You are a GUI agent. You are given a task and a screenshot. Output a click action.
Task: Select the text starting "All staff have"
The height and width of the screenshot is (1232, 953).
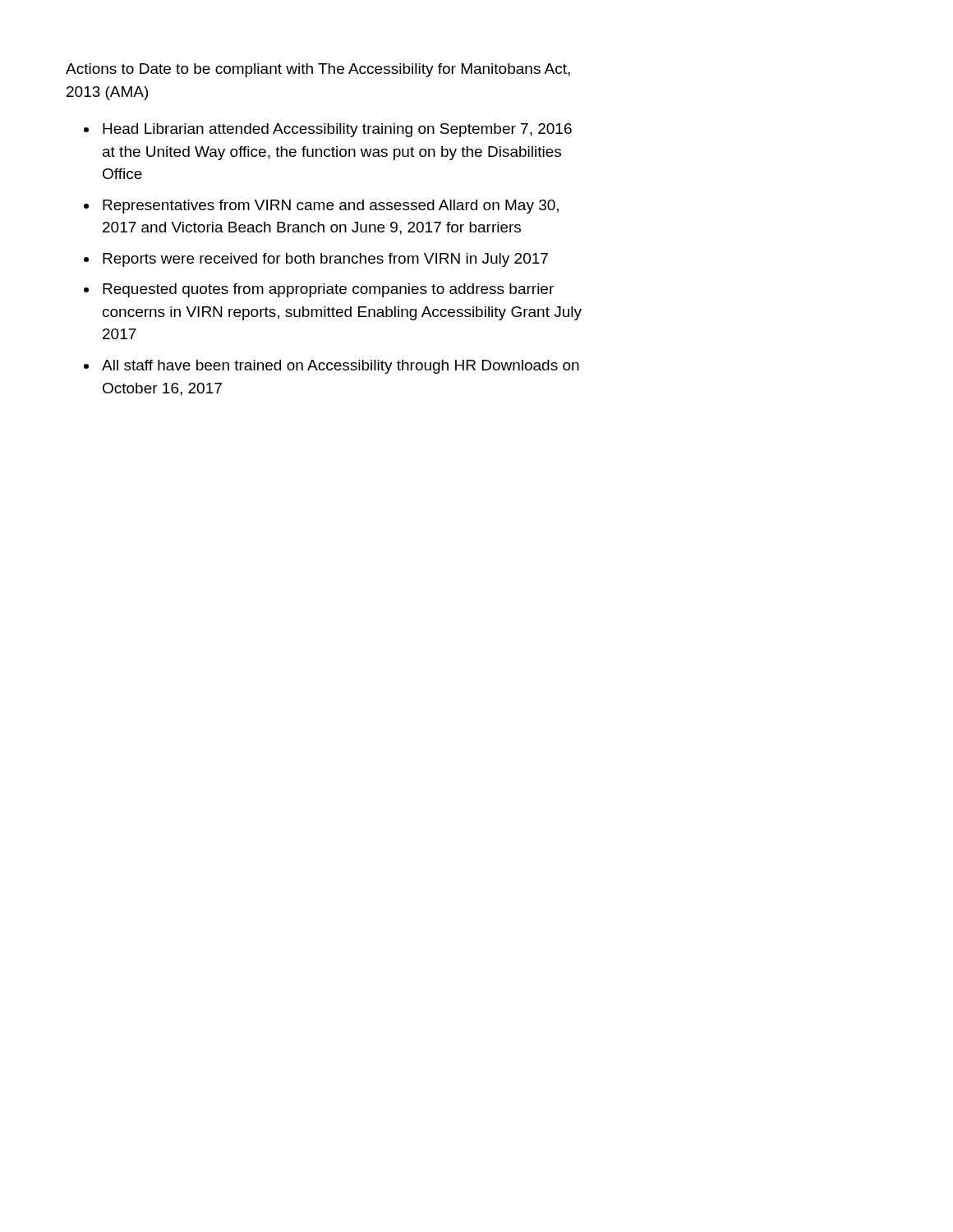coord(341,376)
